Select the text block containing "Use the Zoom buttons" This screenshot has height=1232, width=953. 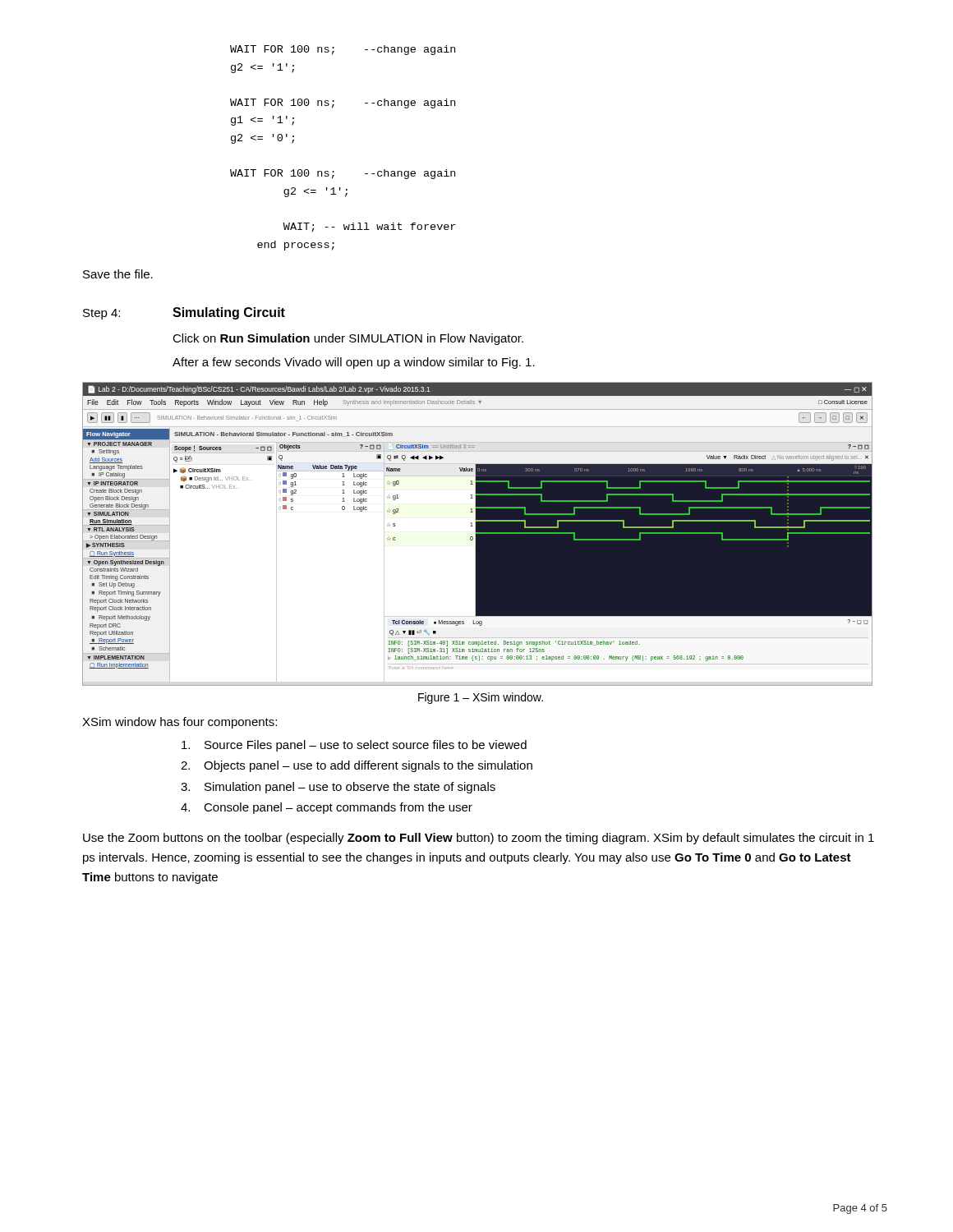pos(478,857)
